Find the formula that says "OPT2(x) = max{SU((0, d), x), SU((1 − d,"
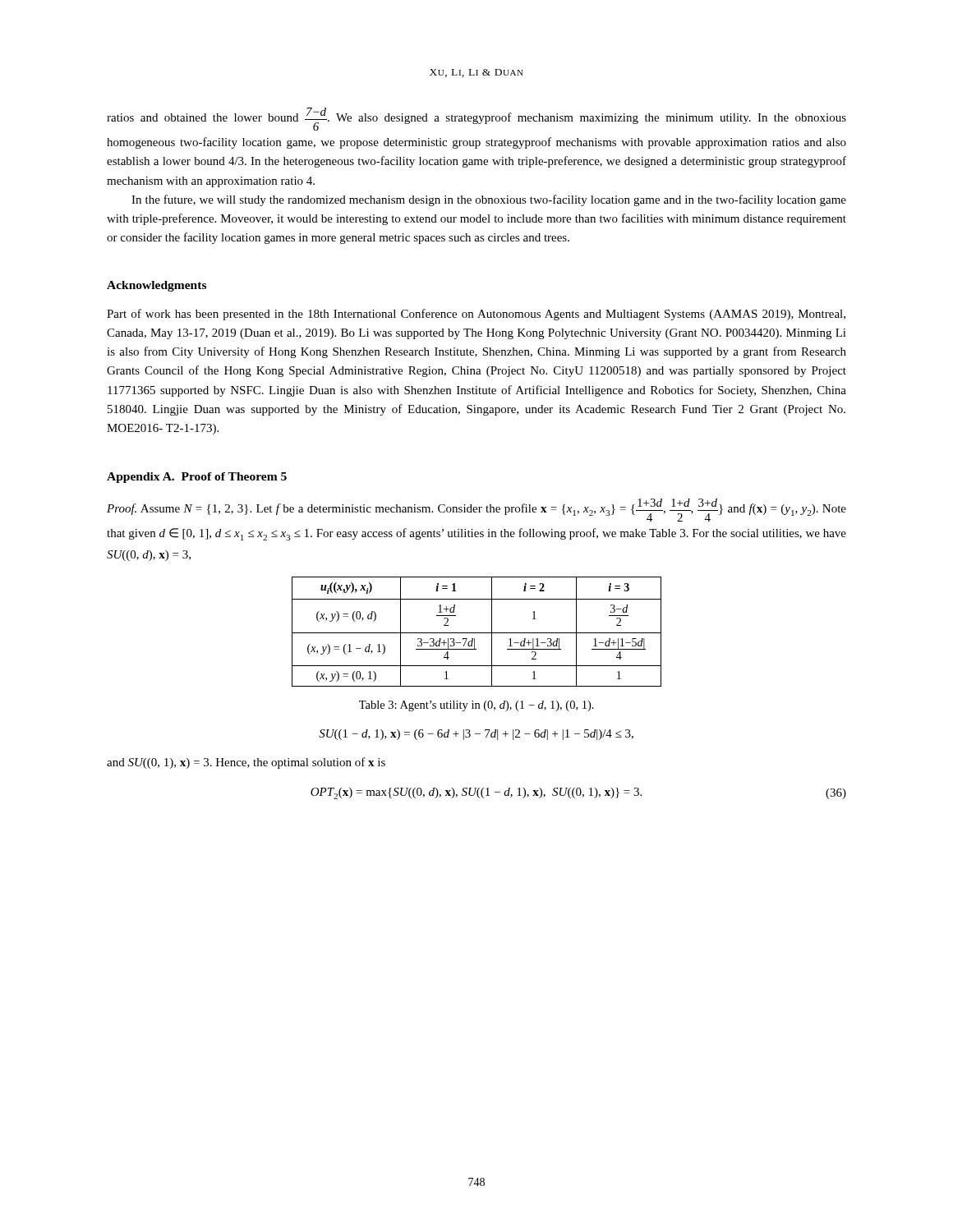The width and height of the screenshot is (953, 1232). (x=578, y=793)
